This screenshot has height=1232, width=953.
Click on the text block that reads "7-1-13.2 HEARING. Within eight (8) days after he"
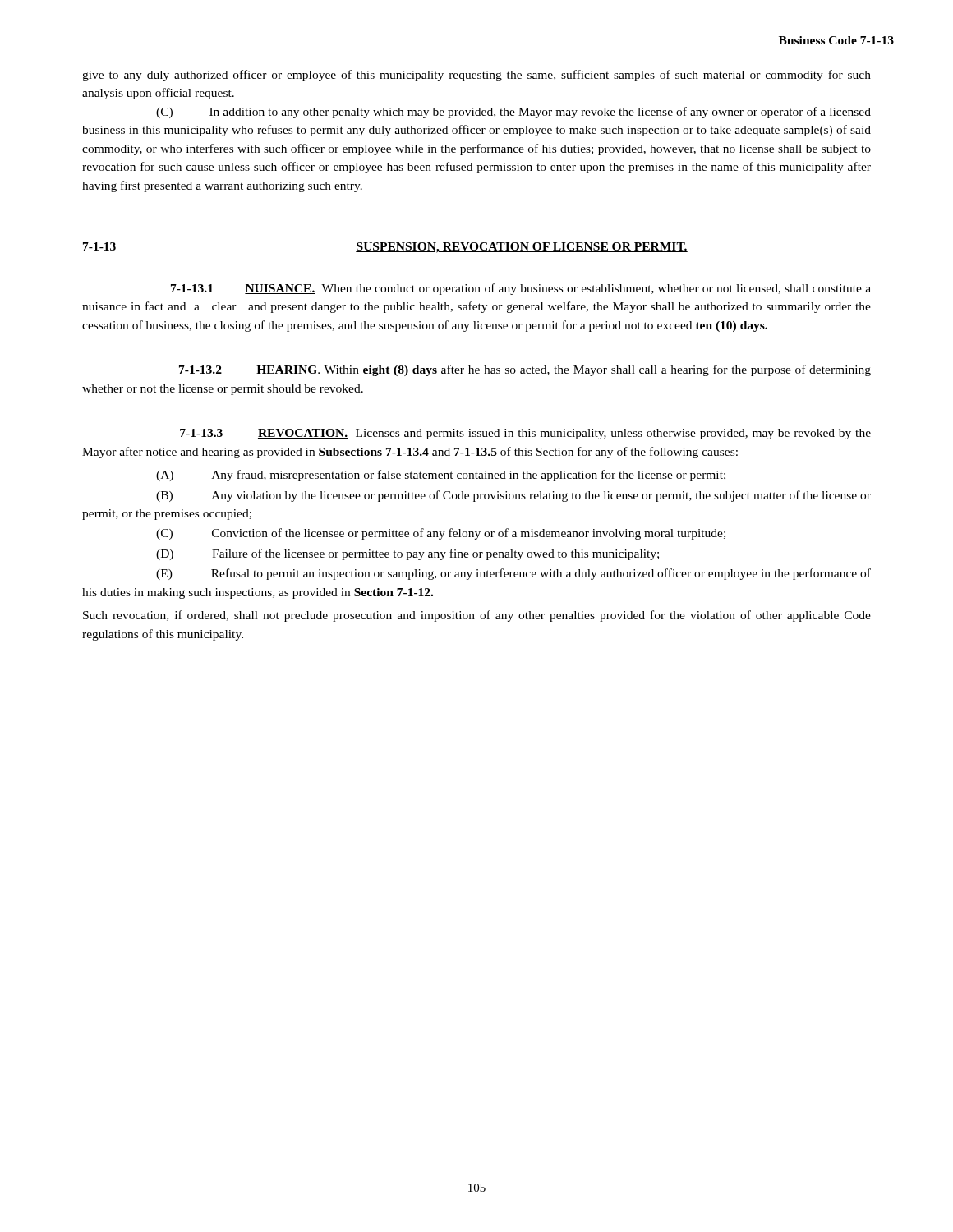[476, 379]
